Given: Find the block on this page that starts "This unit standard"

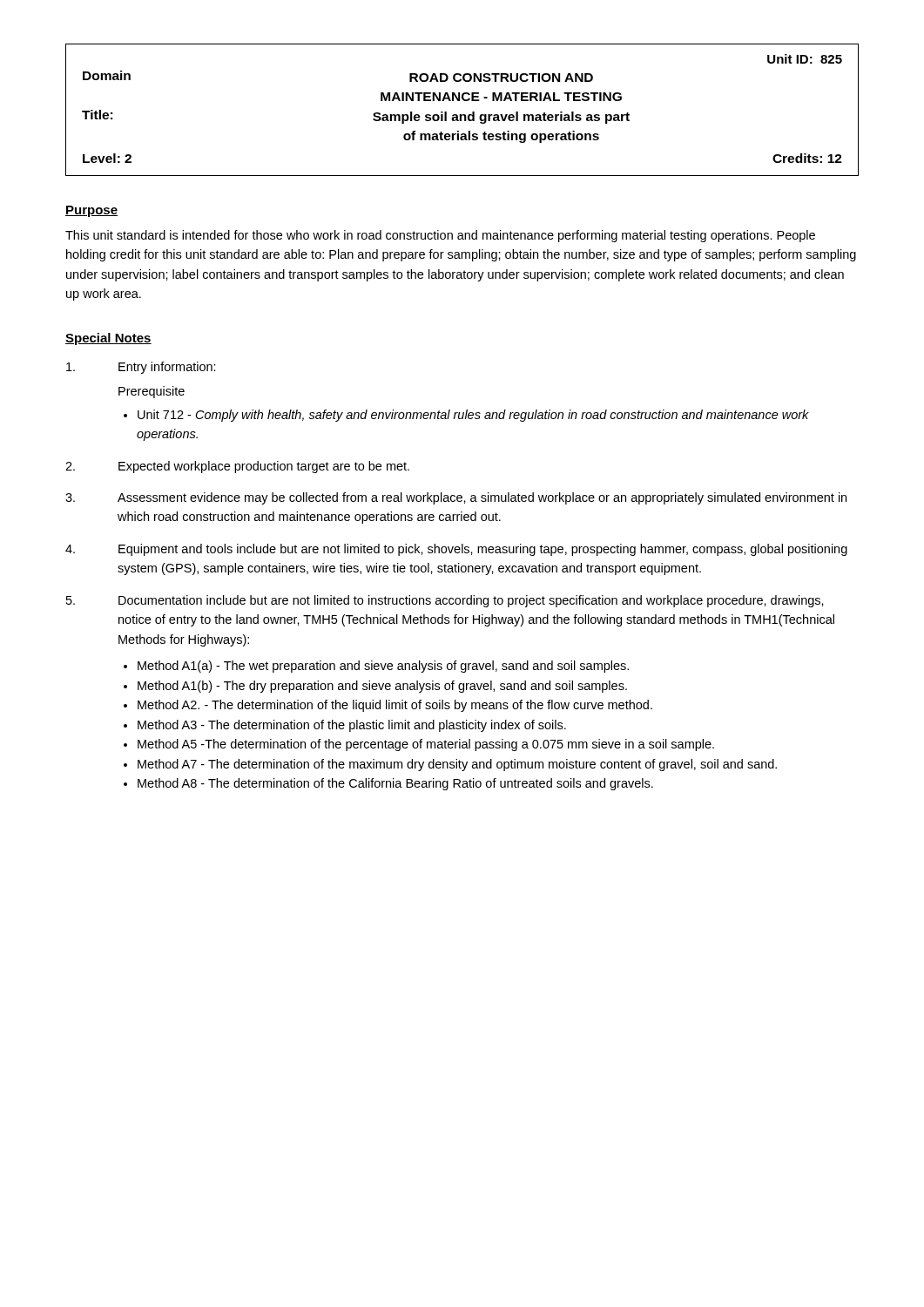Looking at the screenshot, I should [461, 264].
